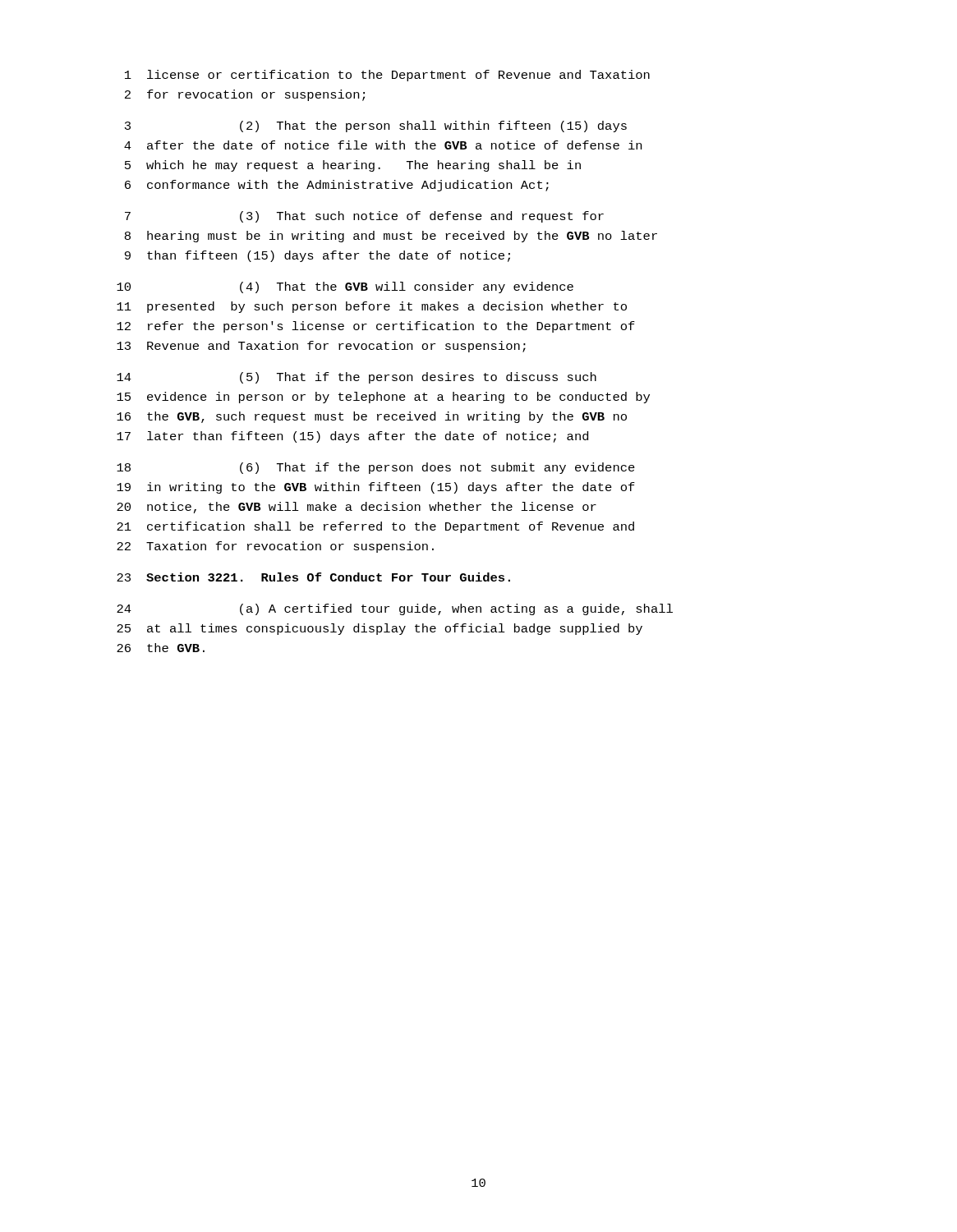Image resolution: width=957 pixels, height=1232 pixels.
Task: Where is the passage that starts "1 license or certification to the Department of"?
Action: point(487,76)
